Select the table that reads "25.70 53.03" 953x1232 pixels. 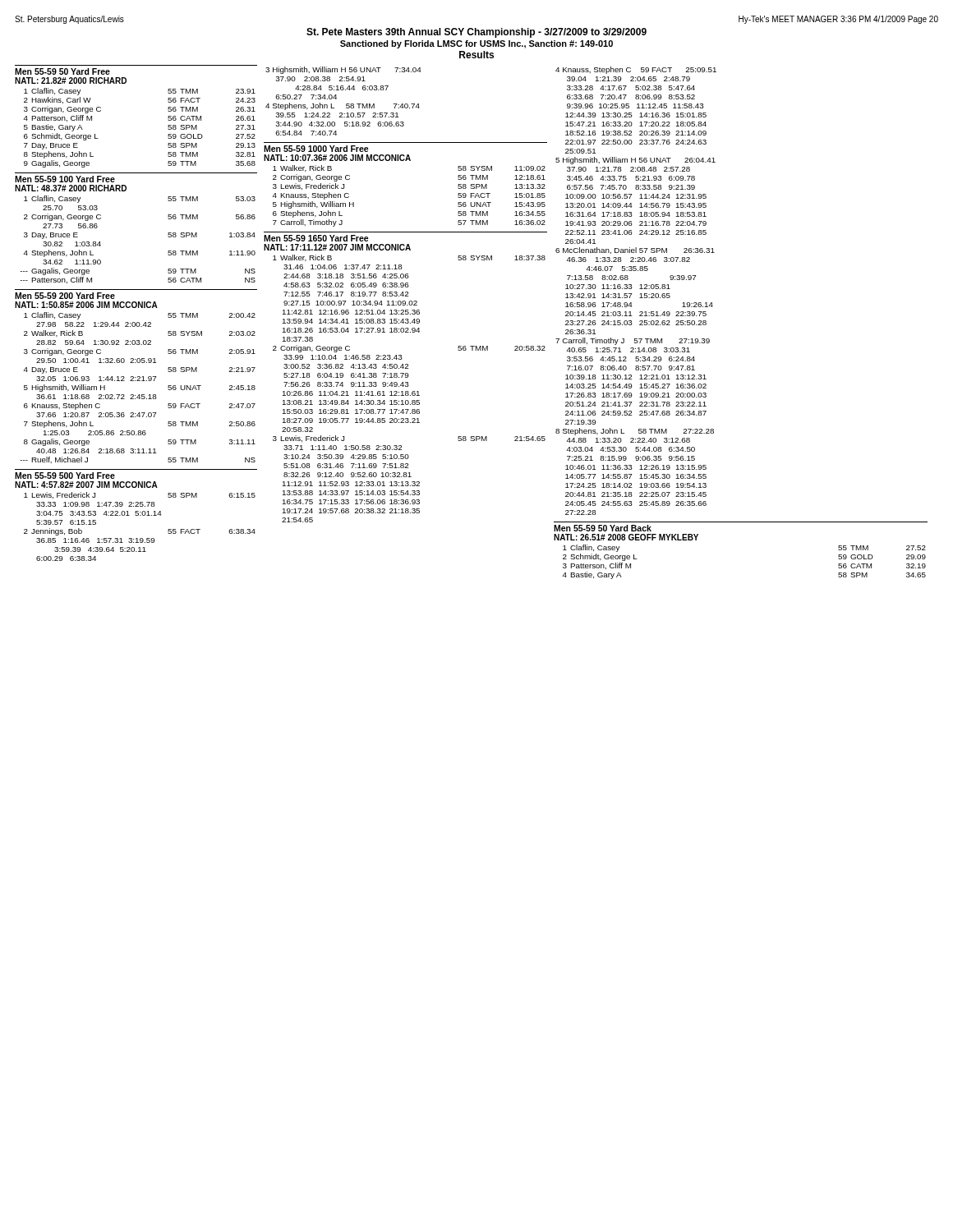[136, 228]
